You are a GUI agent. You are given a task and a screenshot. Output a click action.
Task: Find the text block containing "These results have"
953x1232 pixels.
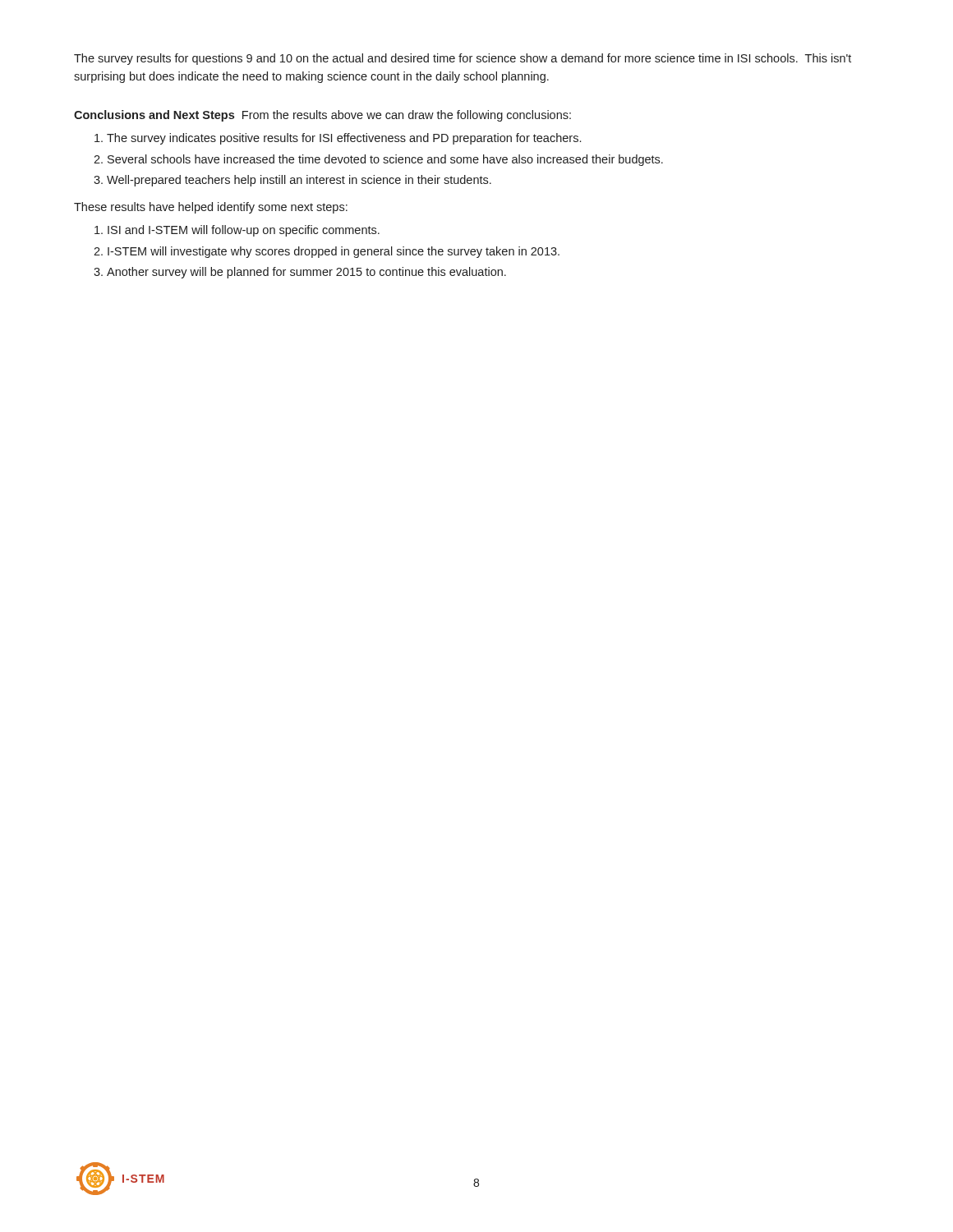pos(211,207)
